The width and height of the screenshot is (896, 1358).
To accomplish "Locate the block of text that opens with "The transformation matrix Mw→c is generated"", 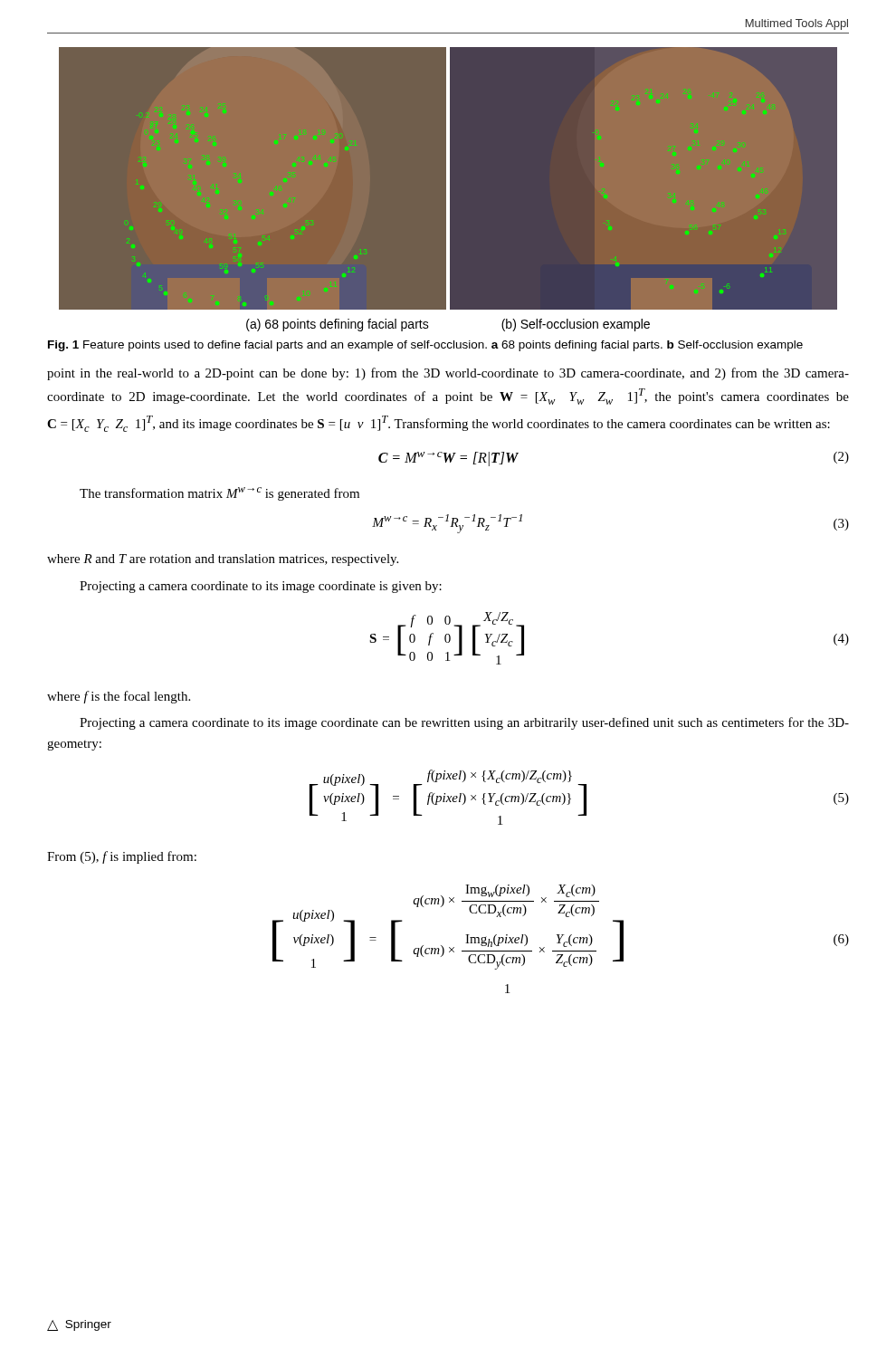I will click(x=220, y=492).
